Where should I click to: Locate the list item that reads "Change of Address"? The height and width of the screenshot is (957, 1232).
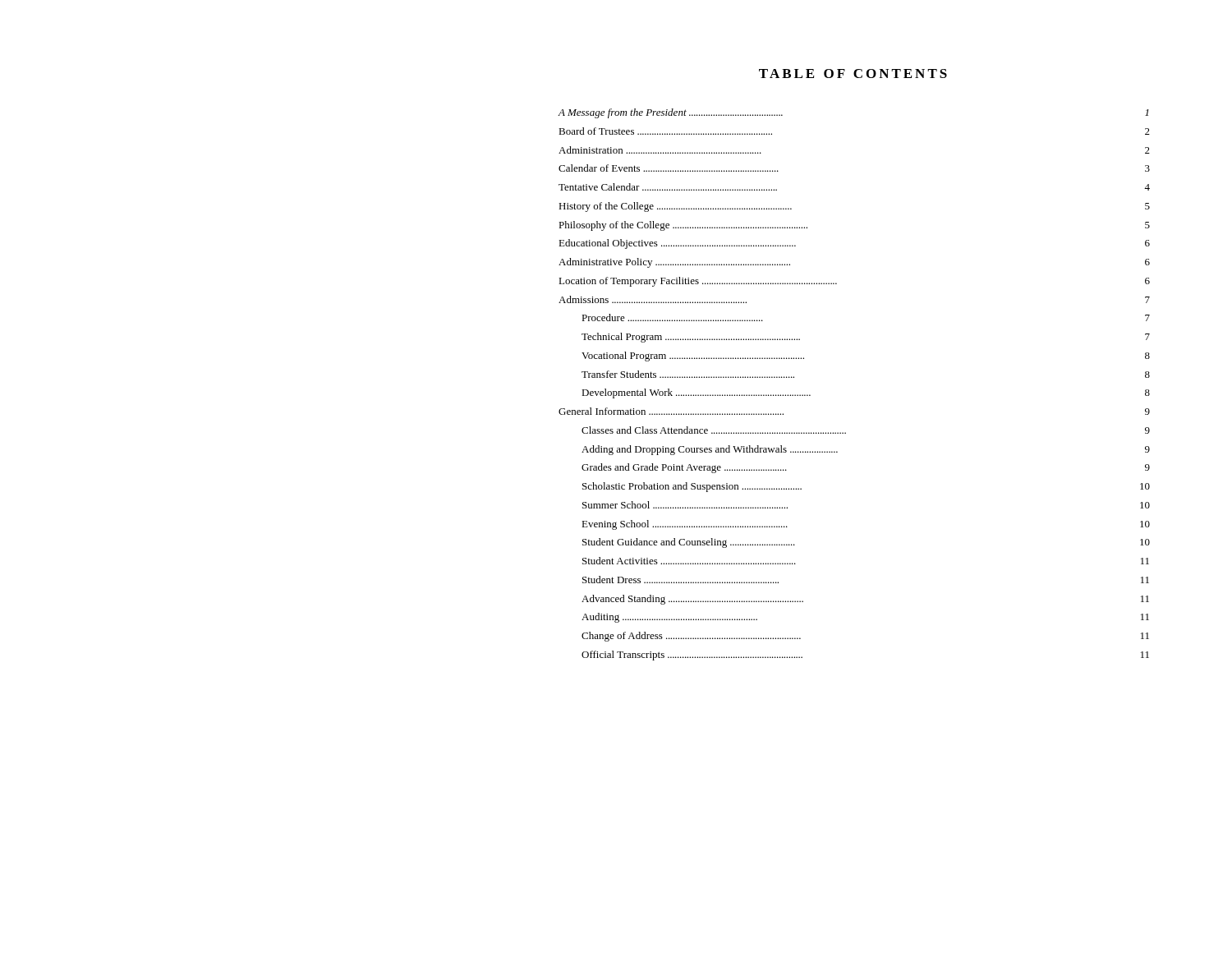(x=650, y=636)
